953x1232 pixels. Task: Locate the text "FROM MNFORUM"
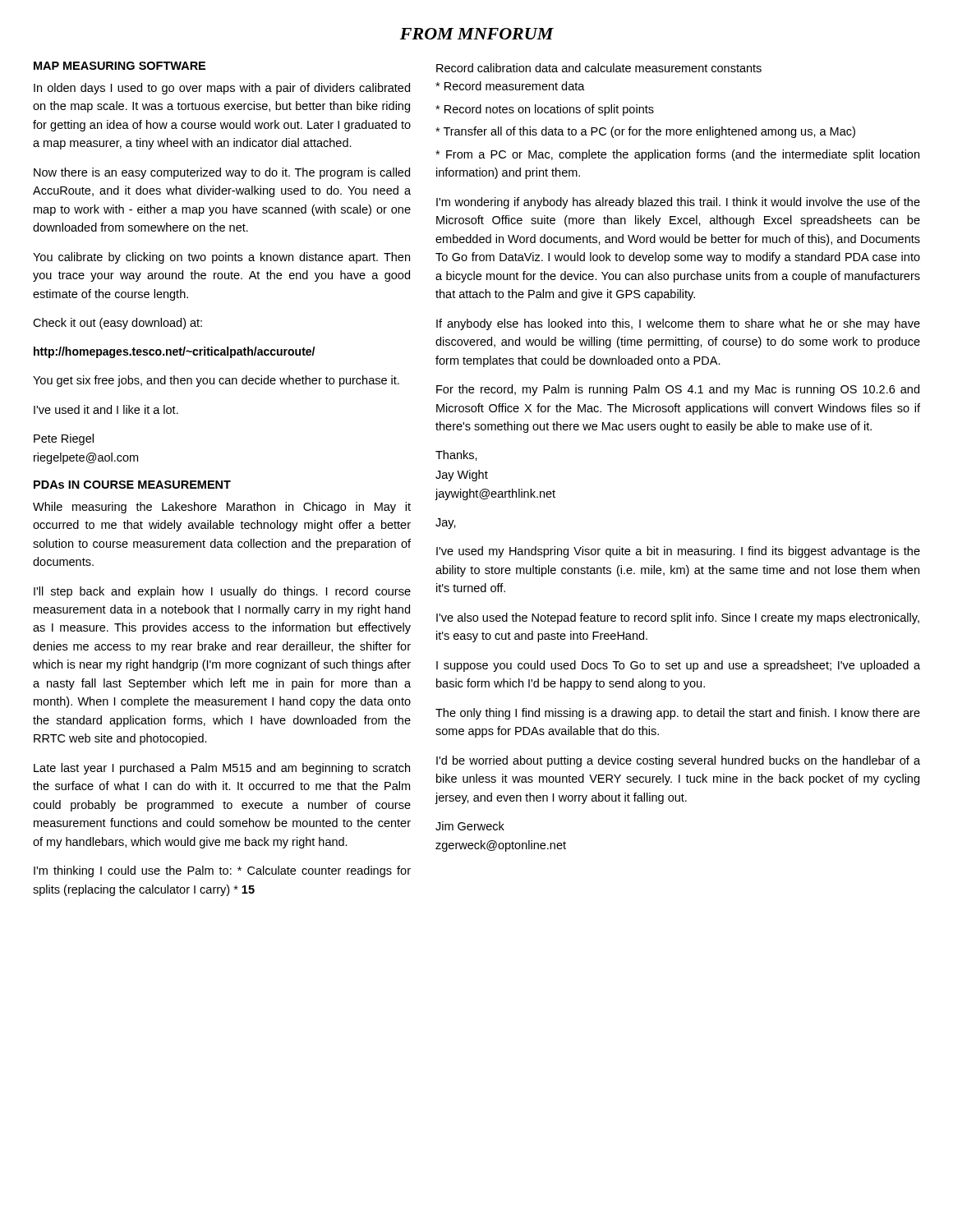coord(476,33)
